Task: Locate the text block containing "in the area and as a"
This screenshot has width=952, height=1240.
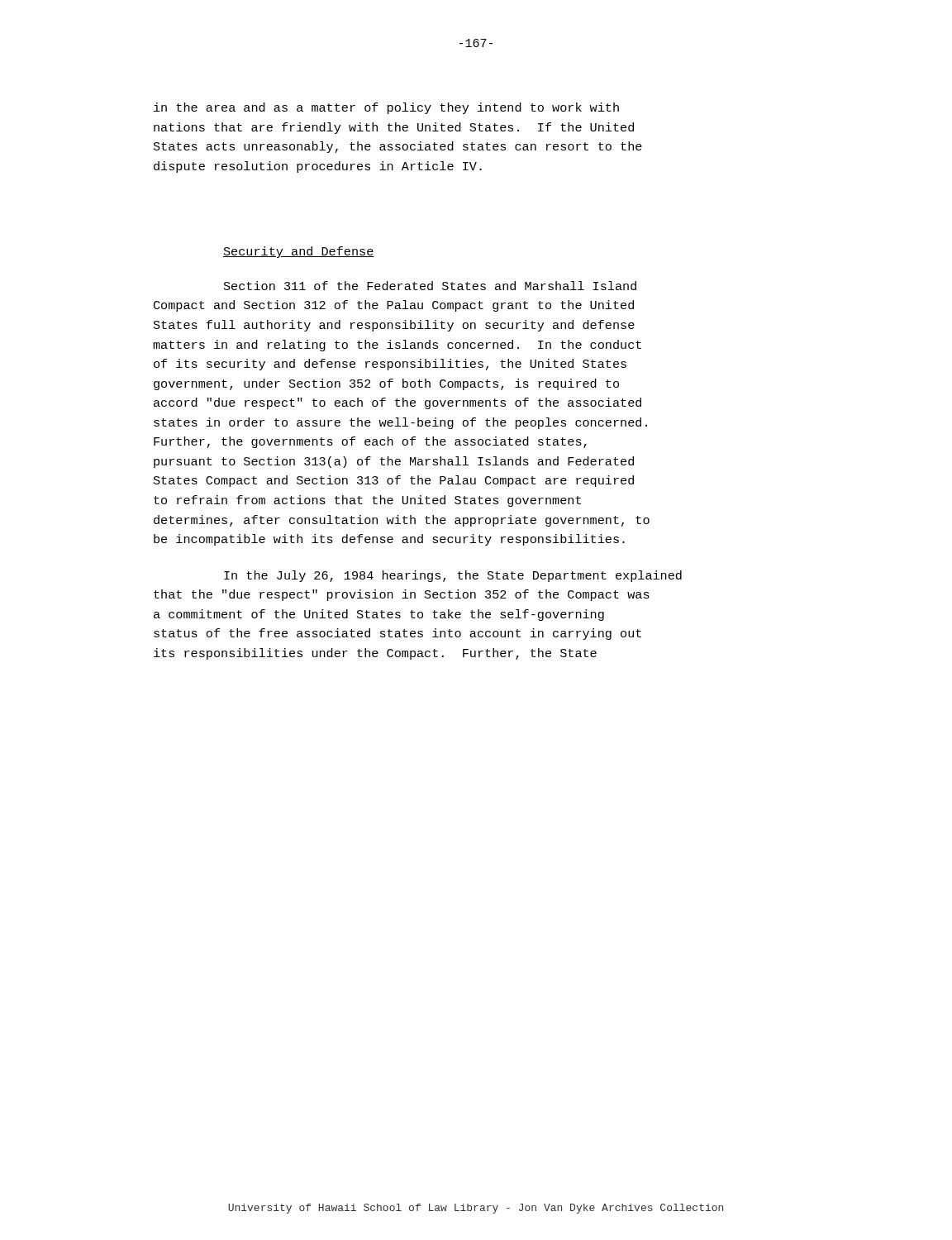Action: 398,138
